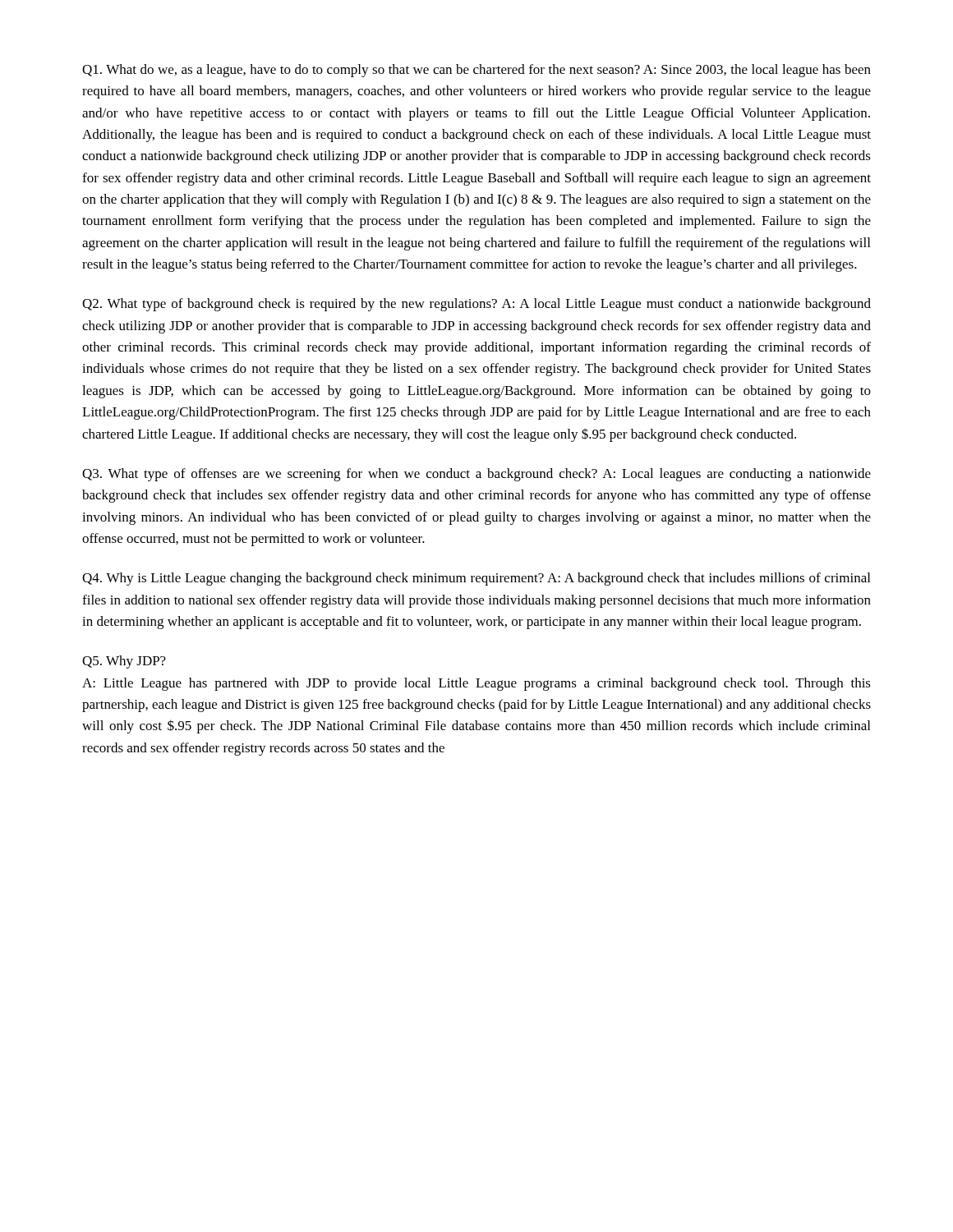Select the text block with the text "Q4. Why is Little League changing the background"
Screen dimensions: 1232x953
click(x=476, y=600)
